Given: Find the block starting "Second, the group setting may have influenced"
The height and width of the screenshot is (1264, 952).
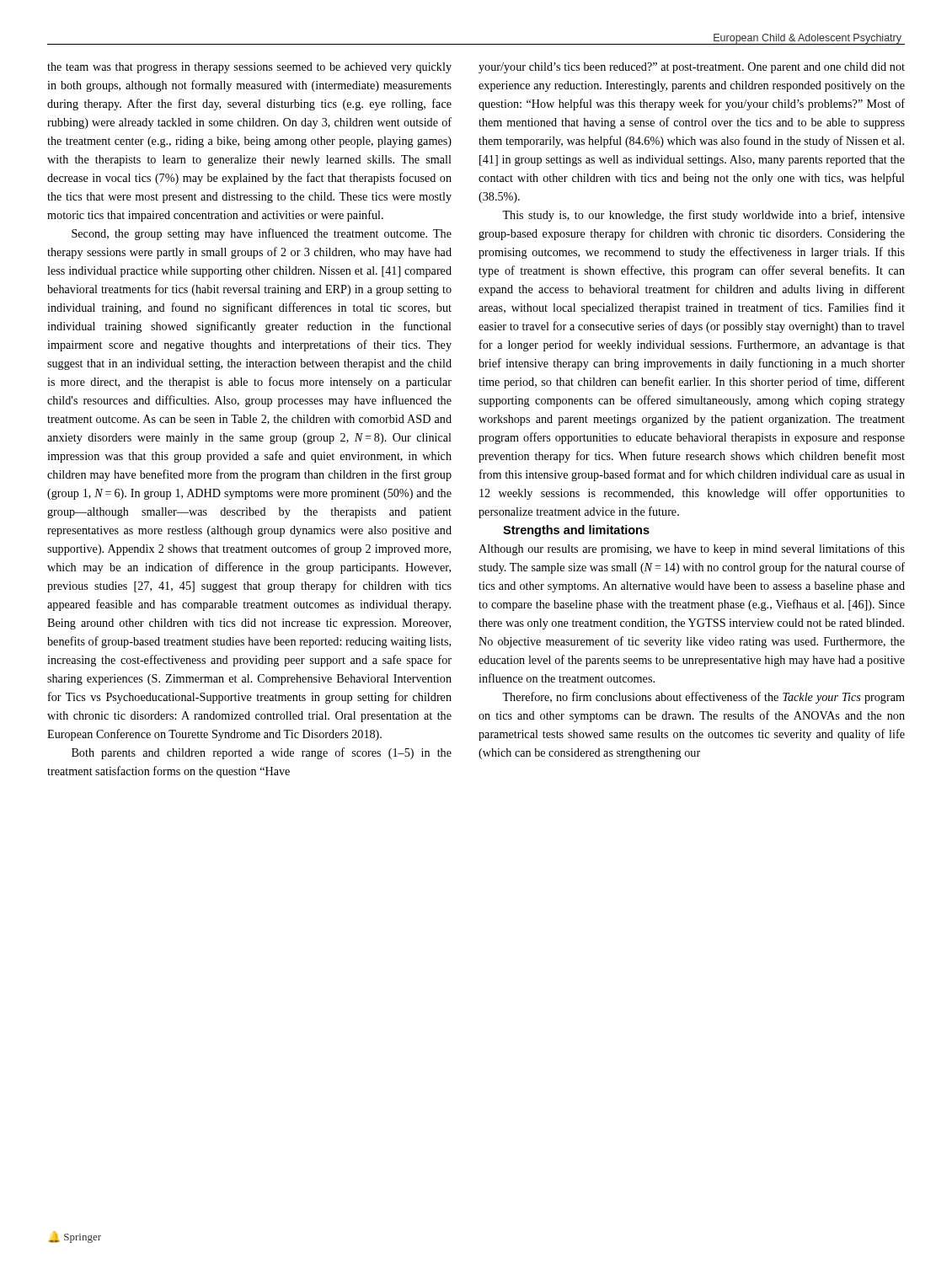Looking at the screenshot, I should 249,484.
